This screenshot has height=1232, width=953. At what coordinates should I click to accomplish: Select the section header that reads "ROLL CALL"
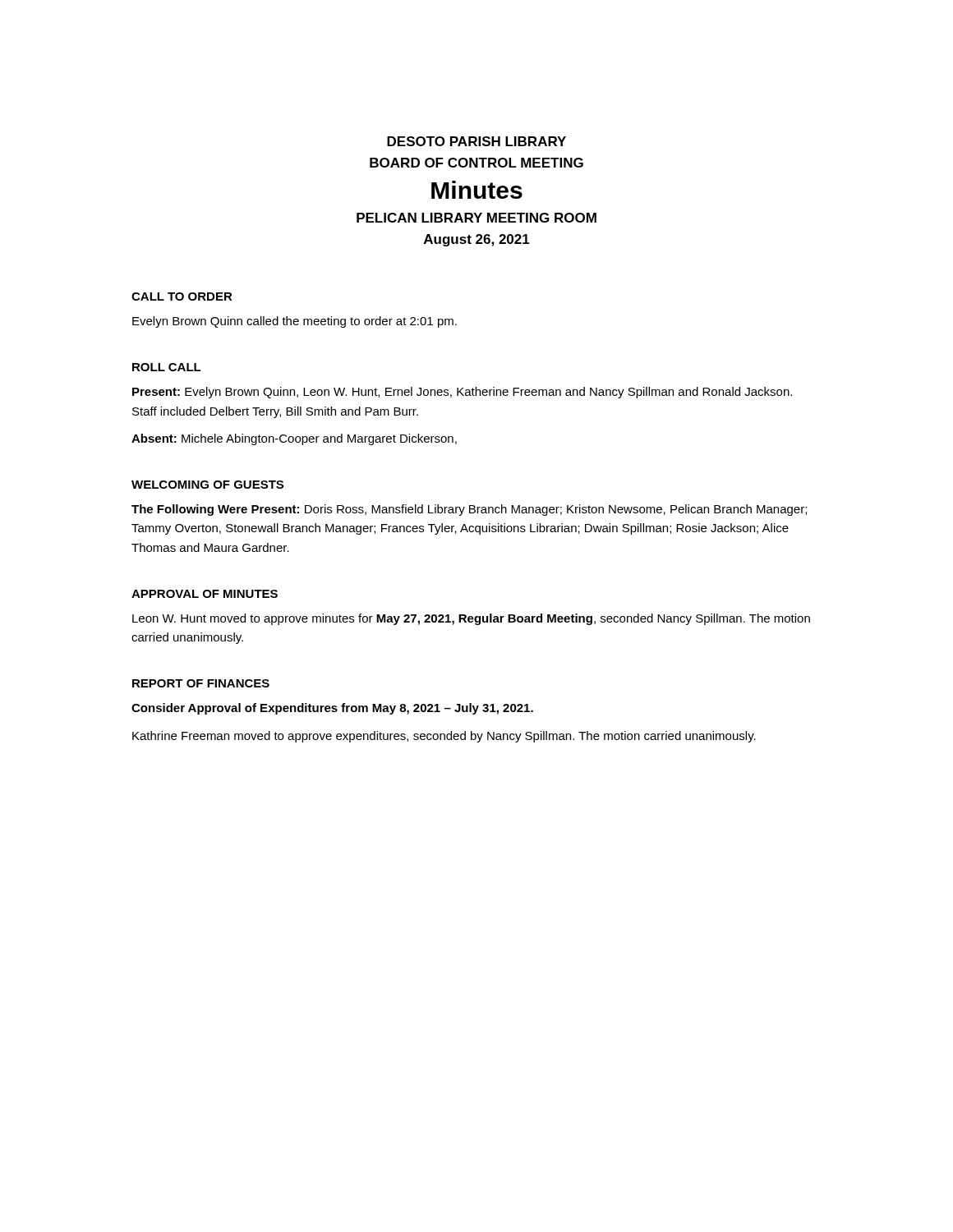coord(166,367)
